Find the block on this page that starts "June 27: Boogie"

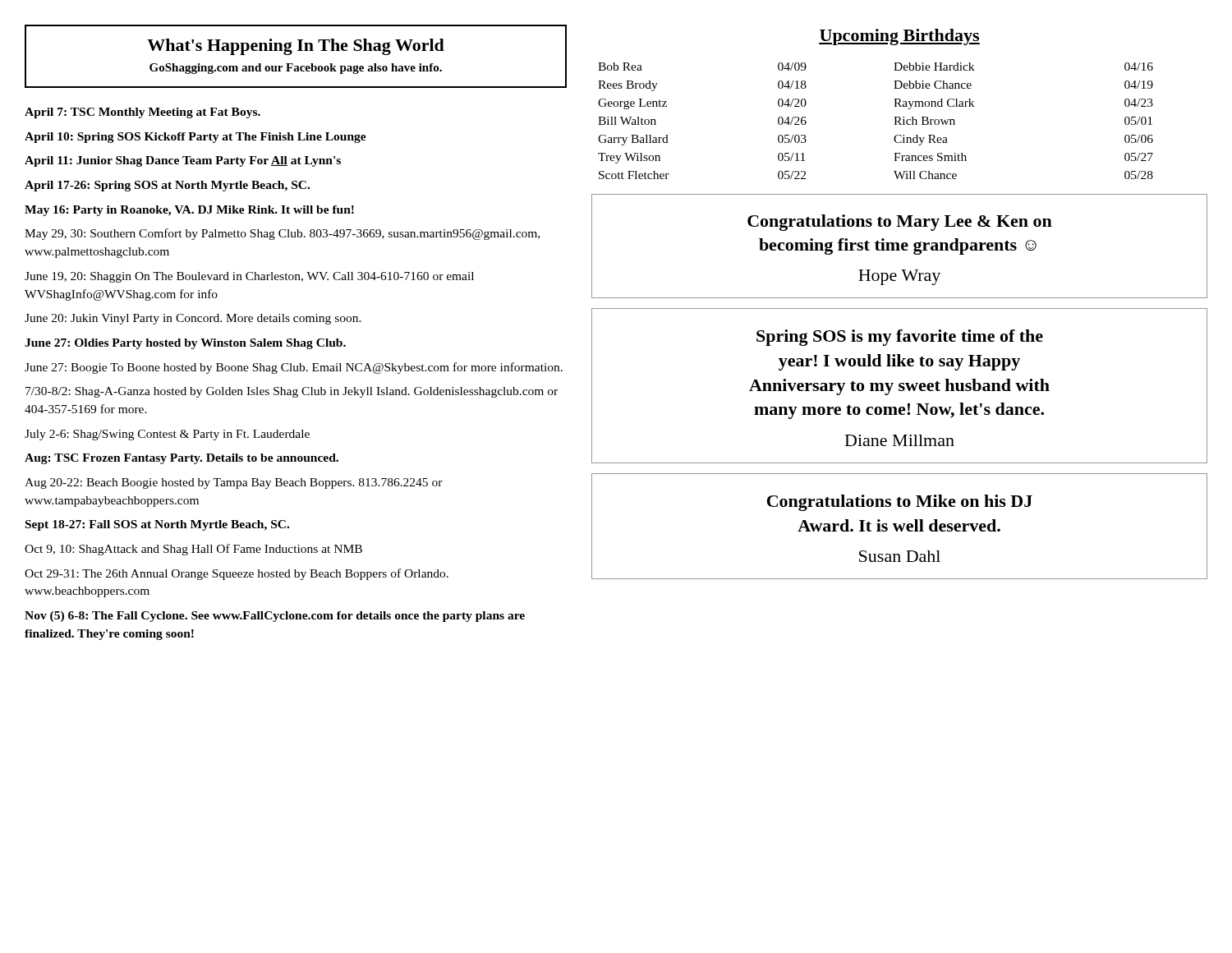coord(294,366)
